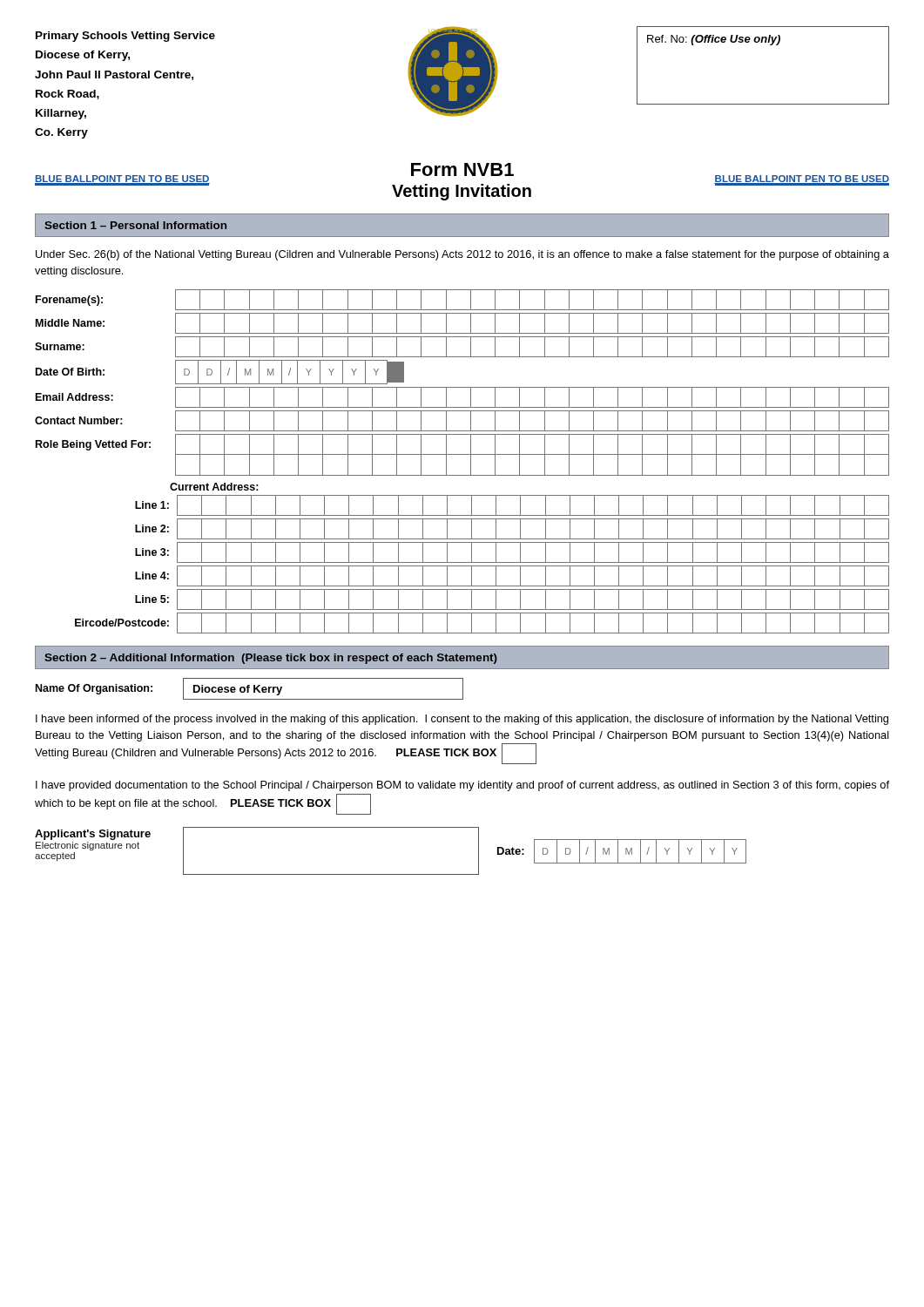Click the passage that begins "Name Of Organisation: Diocese"

tap(249, 689)
